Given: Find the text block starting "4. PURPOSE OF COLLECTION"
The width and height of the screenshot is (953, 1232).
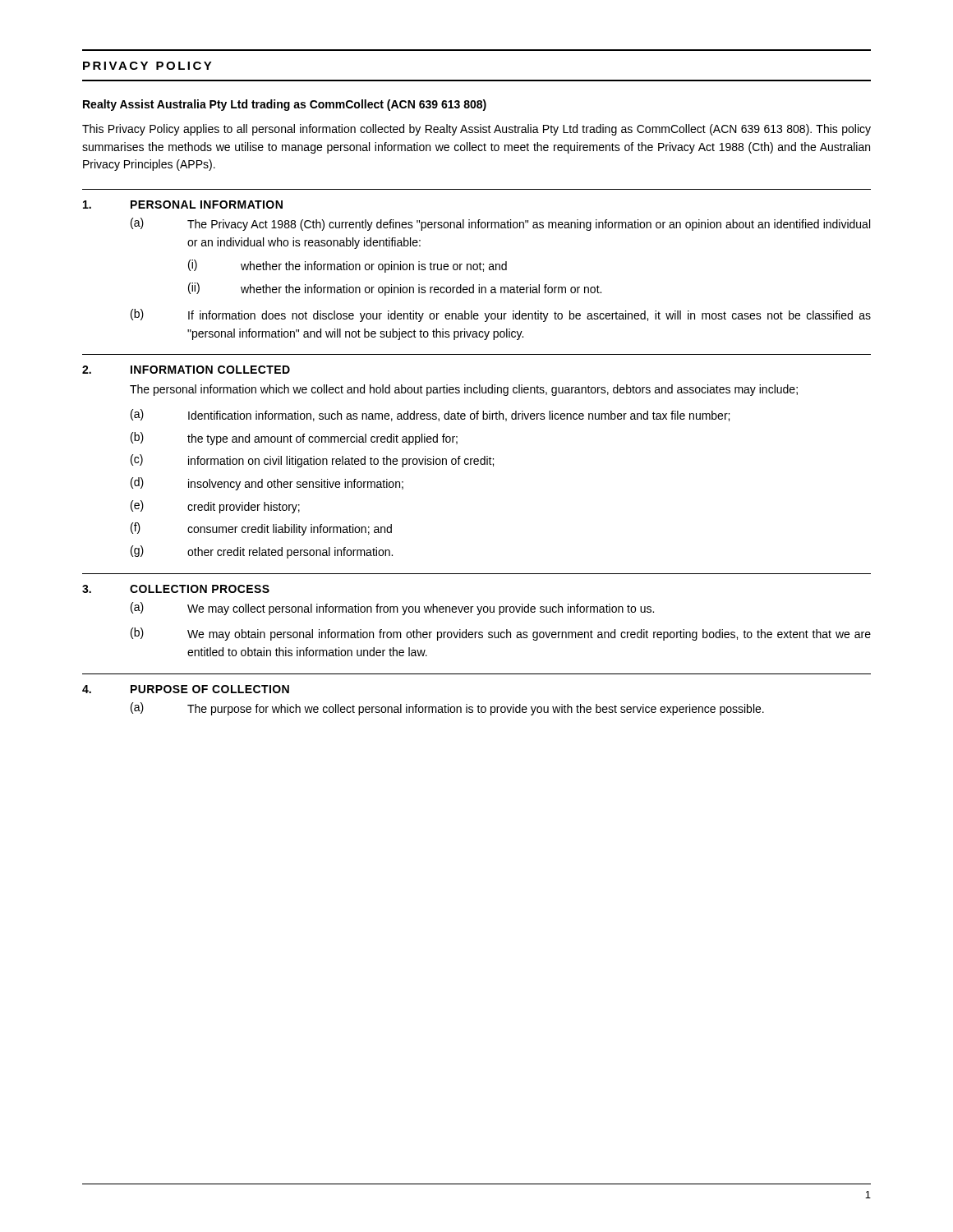Looking at the screenshot, I should pos(186,689).
